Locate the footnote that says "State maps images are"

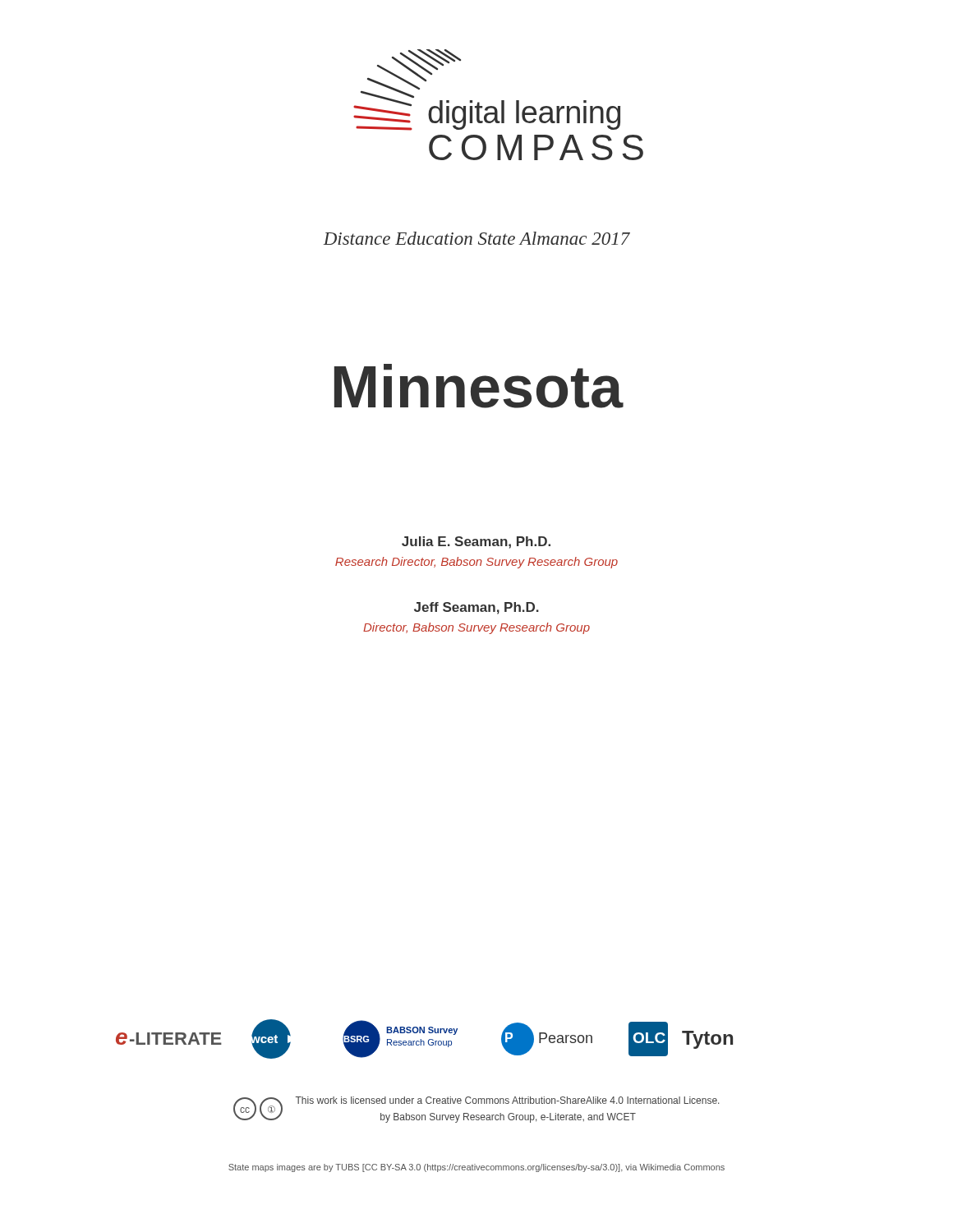click(x=476, y=1167)
